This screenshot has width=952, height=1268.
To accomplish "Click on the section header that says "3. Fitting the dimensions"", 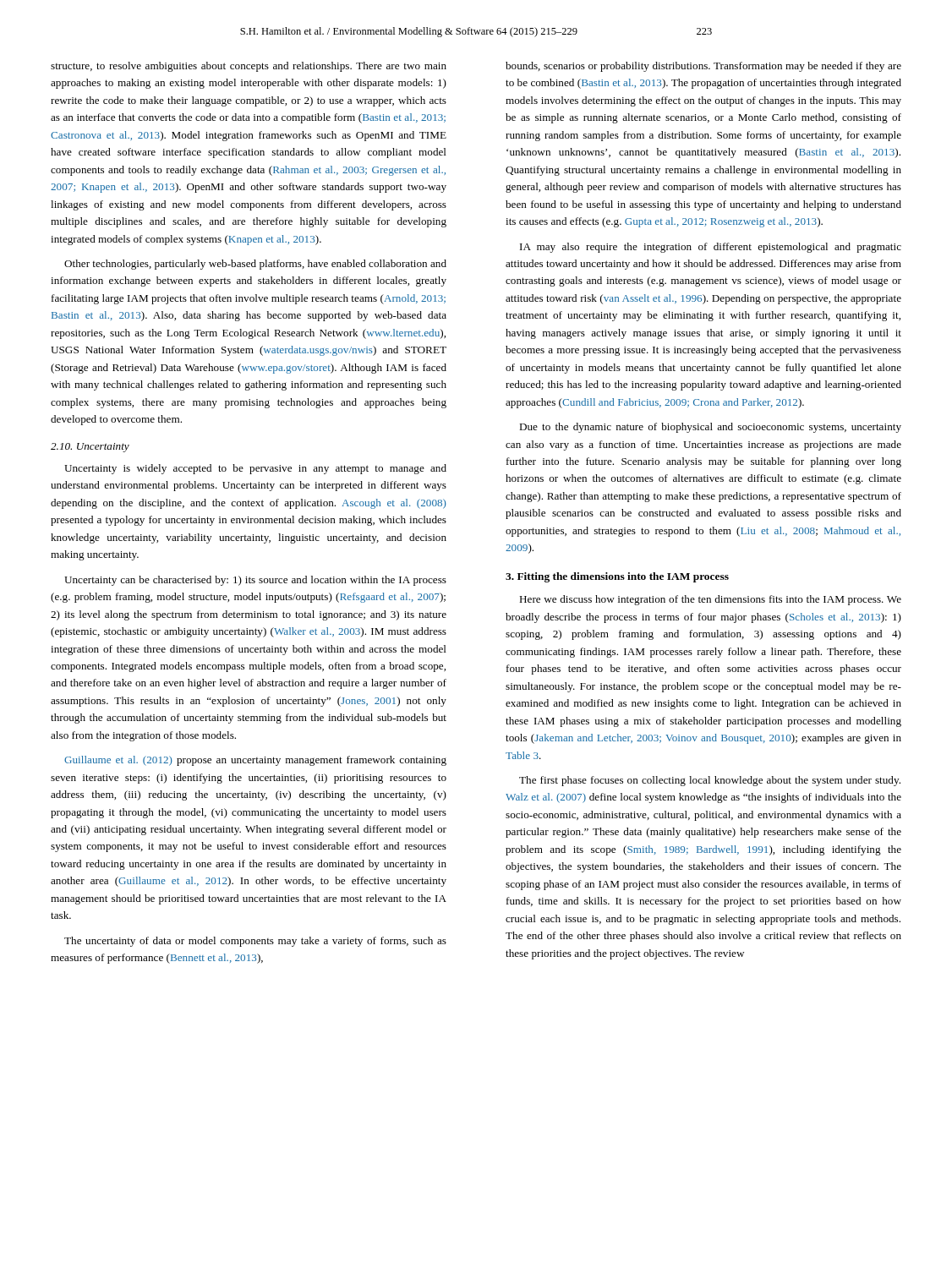I will click(x=617, y=576).
